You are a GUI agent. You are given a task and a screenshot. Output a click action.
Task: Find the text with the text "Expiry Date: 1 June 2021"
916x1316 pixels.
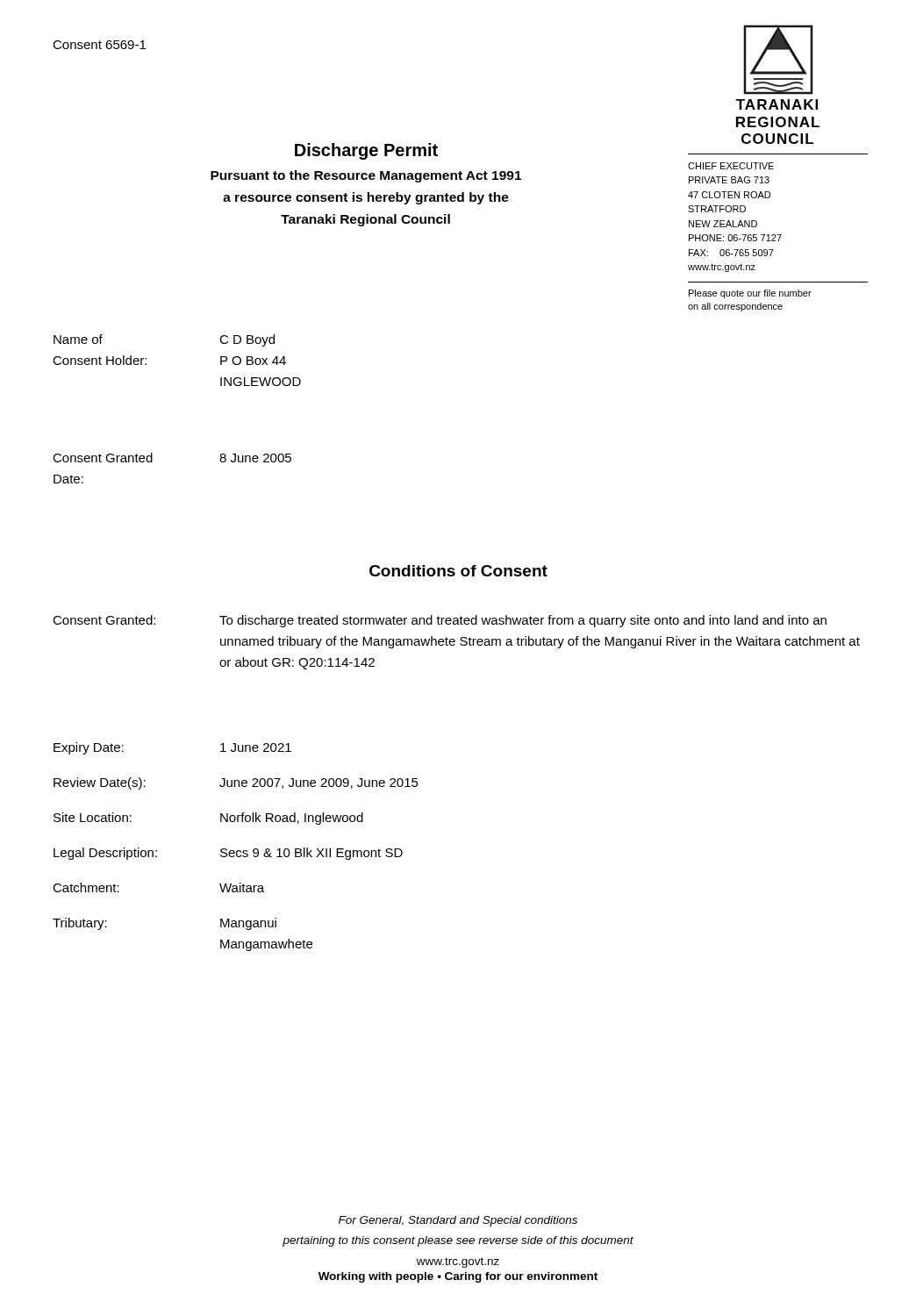point(84,748)
